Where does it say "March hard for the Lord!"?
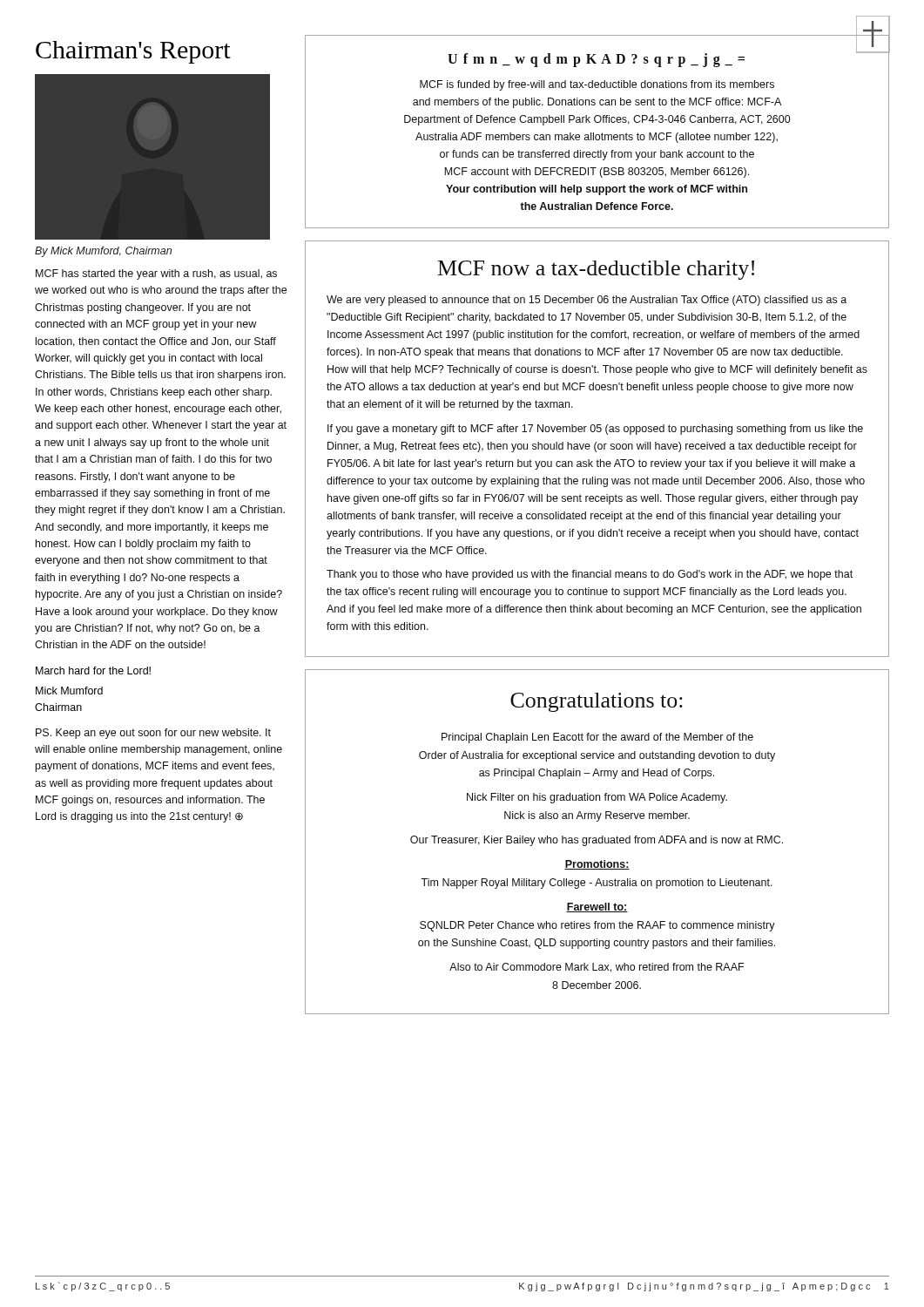 click(161, 671)
